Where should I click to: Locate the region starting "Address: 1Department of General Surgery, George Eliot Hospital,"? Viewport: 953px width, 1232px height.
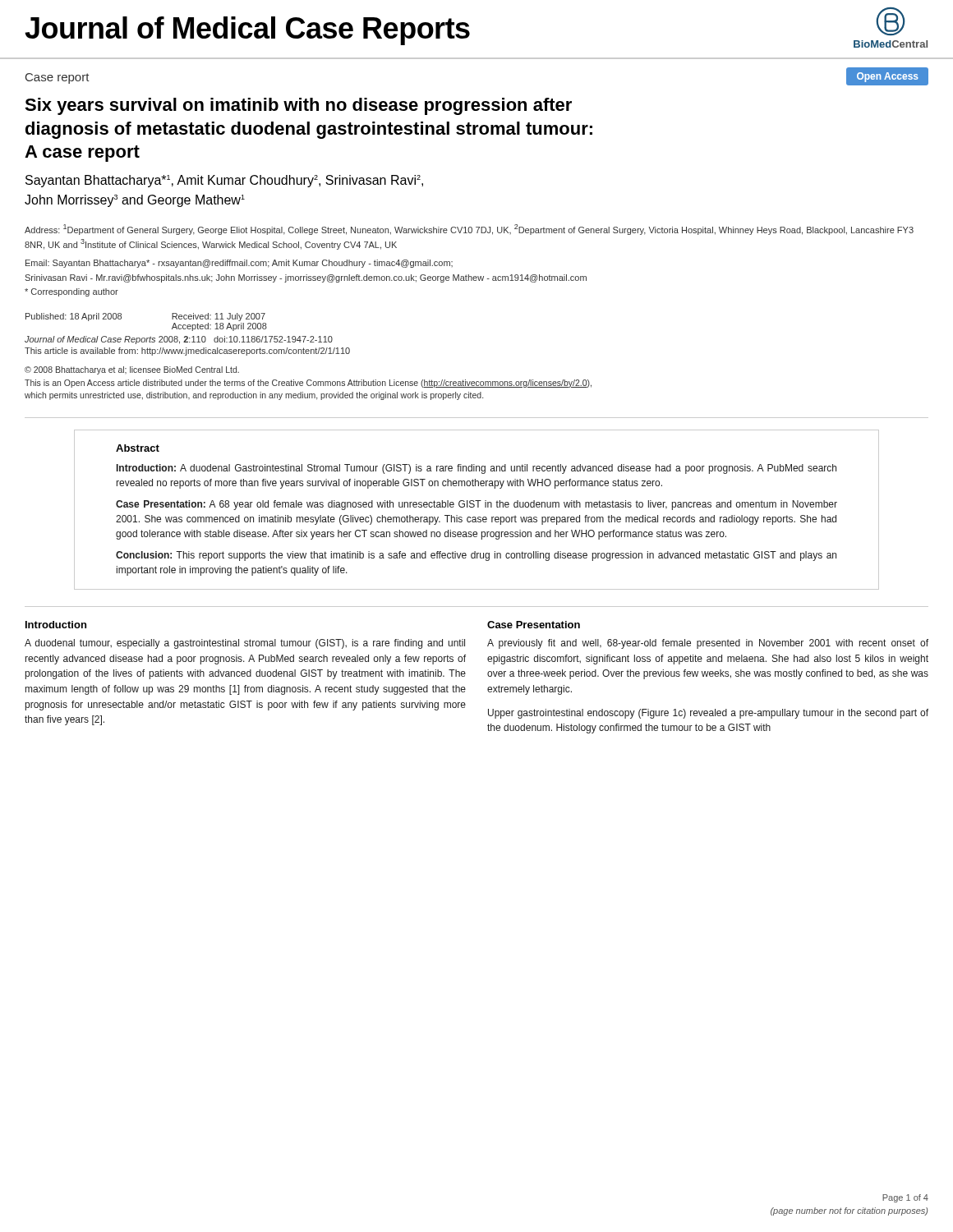469,236
